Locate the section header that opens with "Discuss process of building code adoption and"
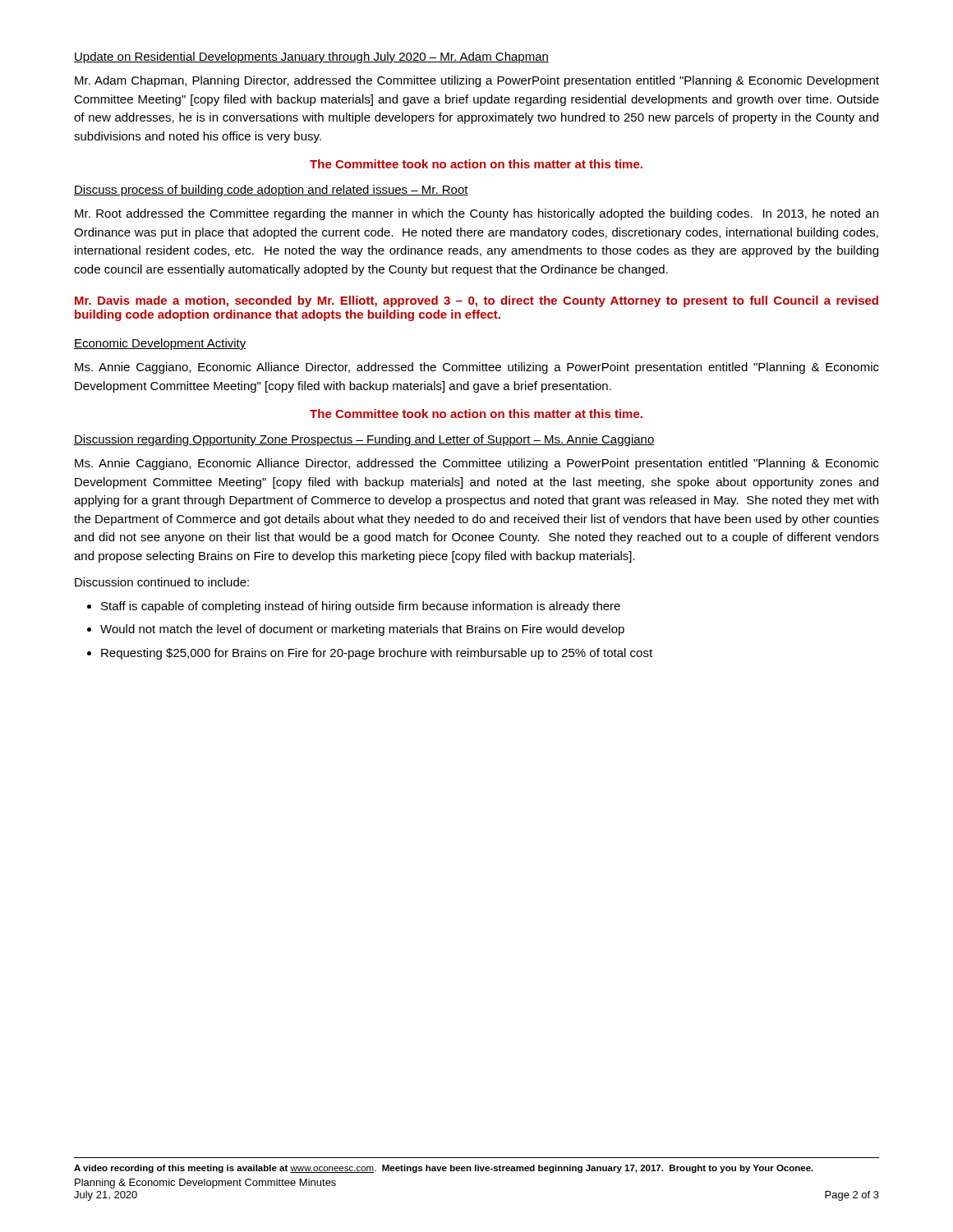Screen dimensions: 1232x953 476,189
